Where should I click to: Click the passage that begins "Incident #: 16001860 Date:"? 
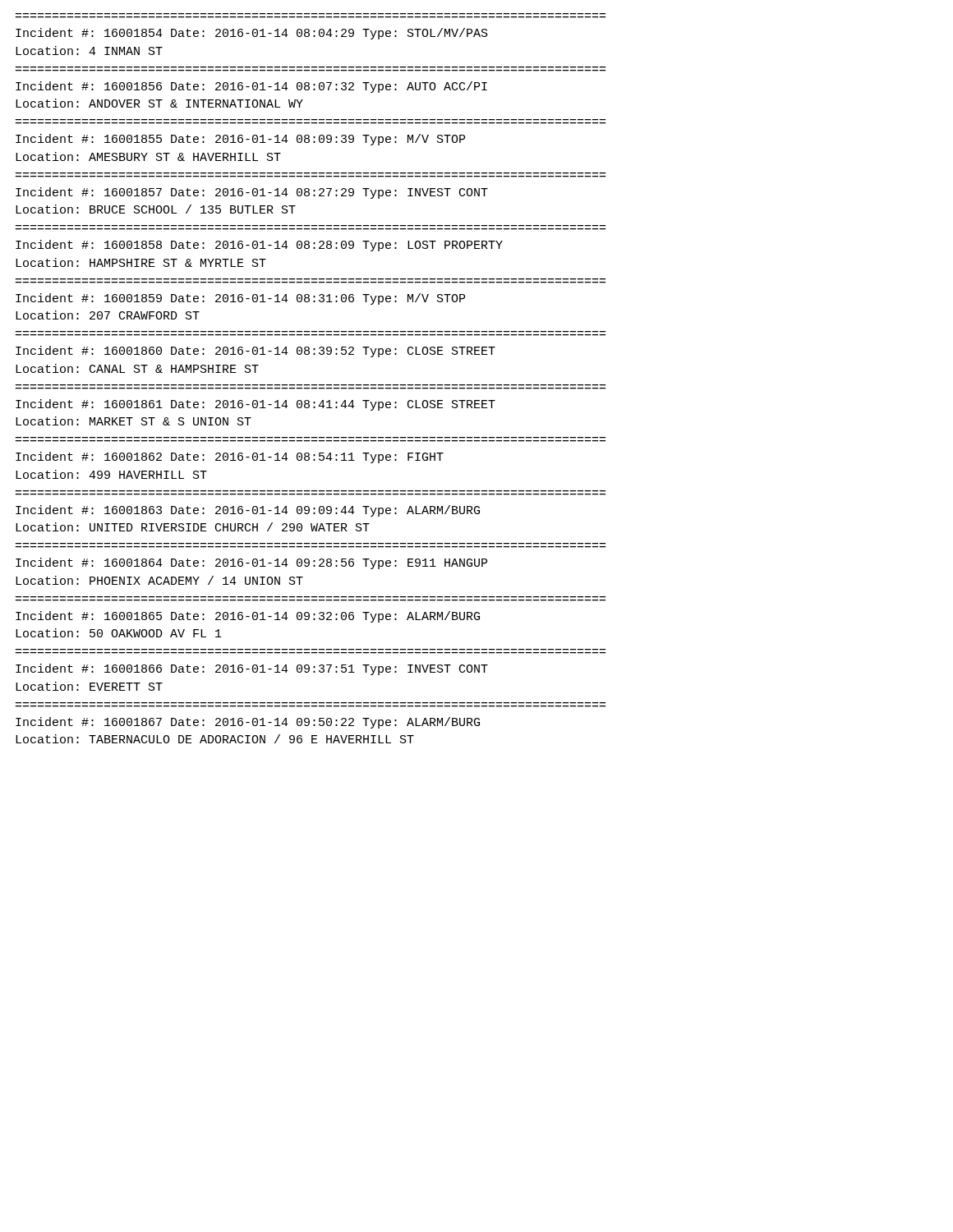click(256, 352)
